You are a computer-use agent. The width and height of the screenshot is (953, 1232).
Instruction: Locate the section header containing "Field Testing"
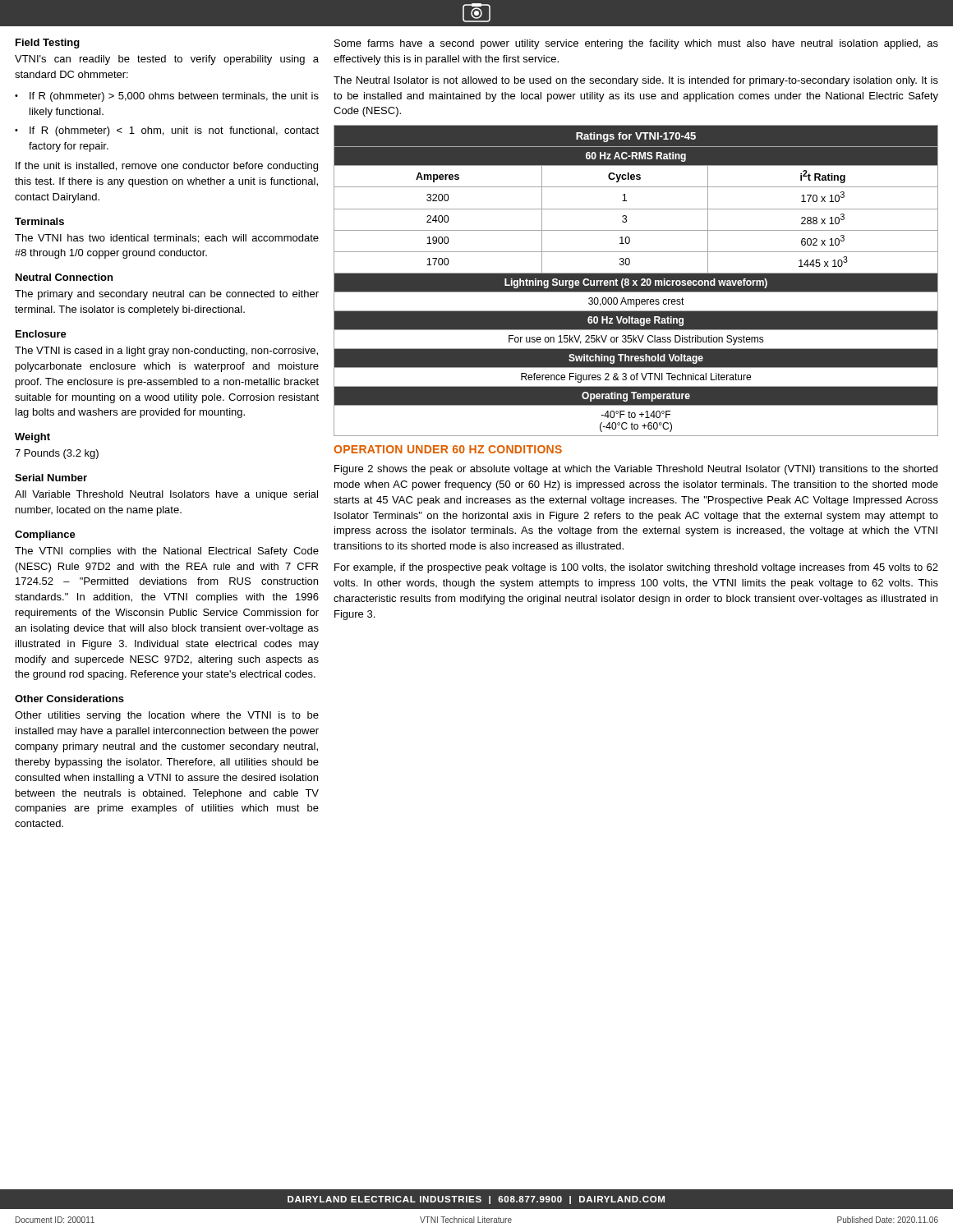click(x=47, y=42)
